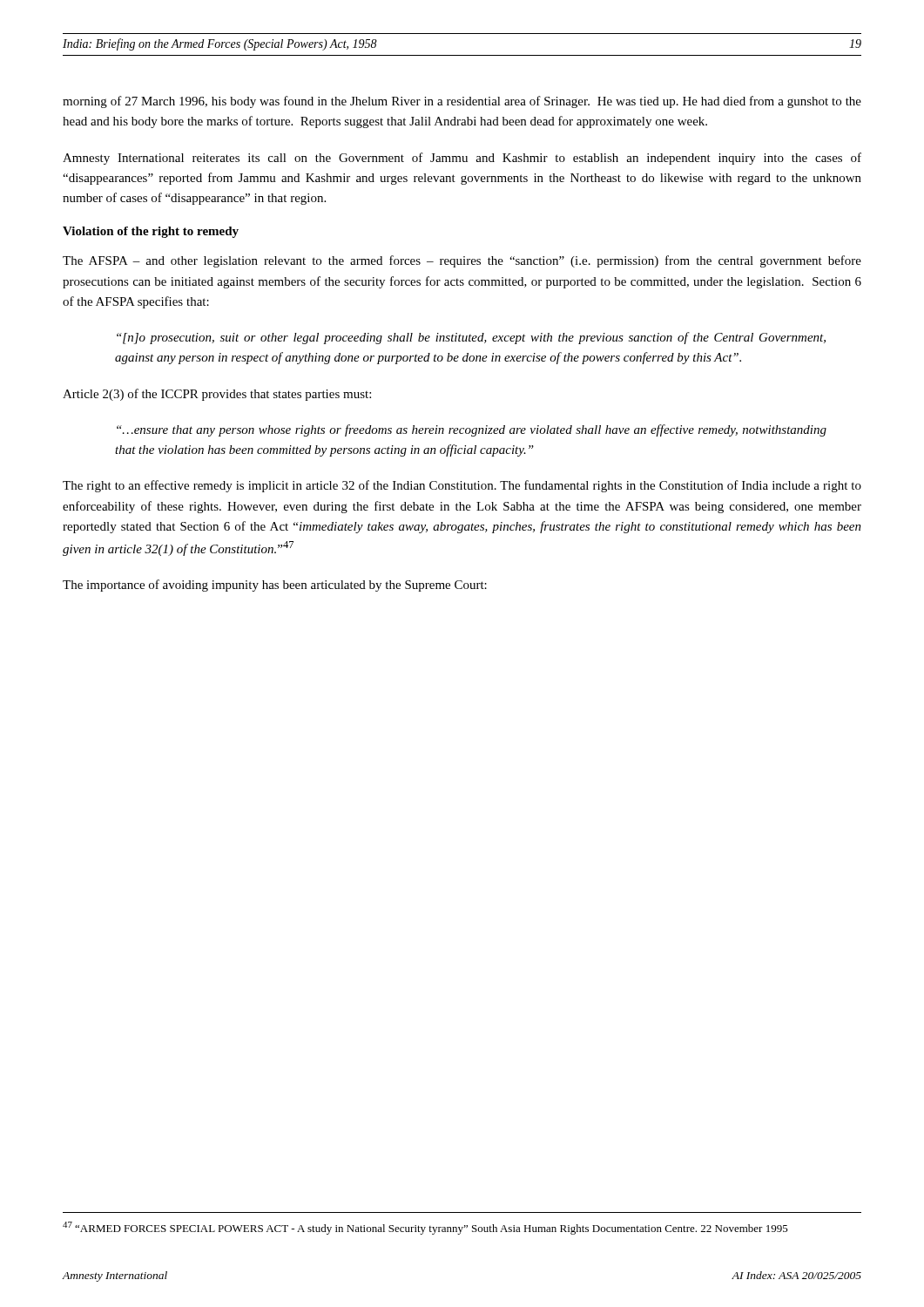
Task: Find the footnote that reads "47 “ARMED FORCES SPECIAL POWERS ACT -"
Action: click(x=425, y=1227)
